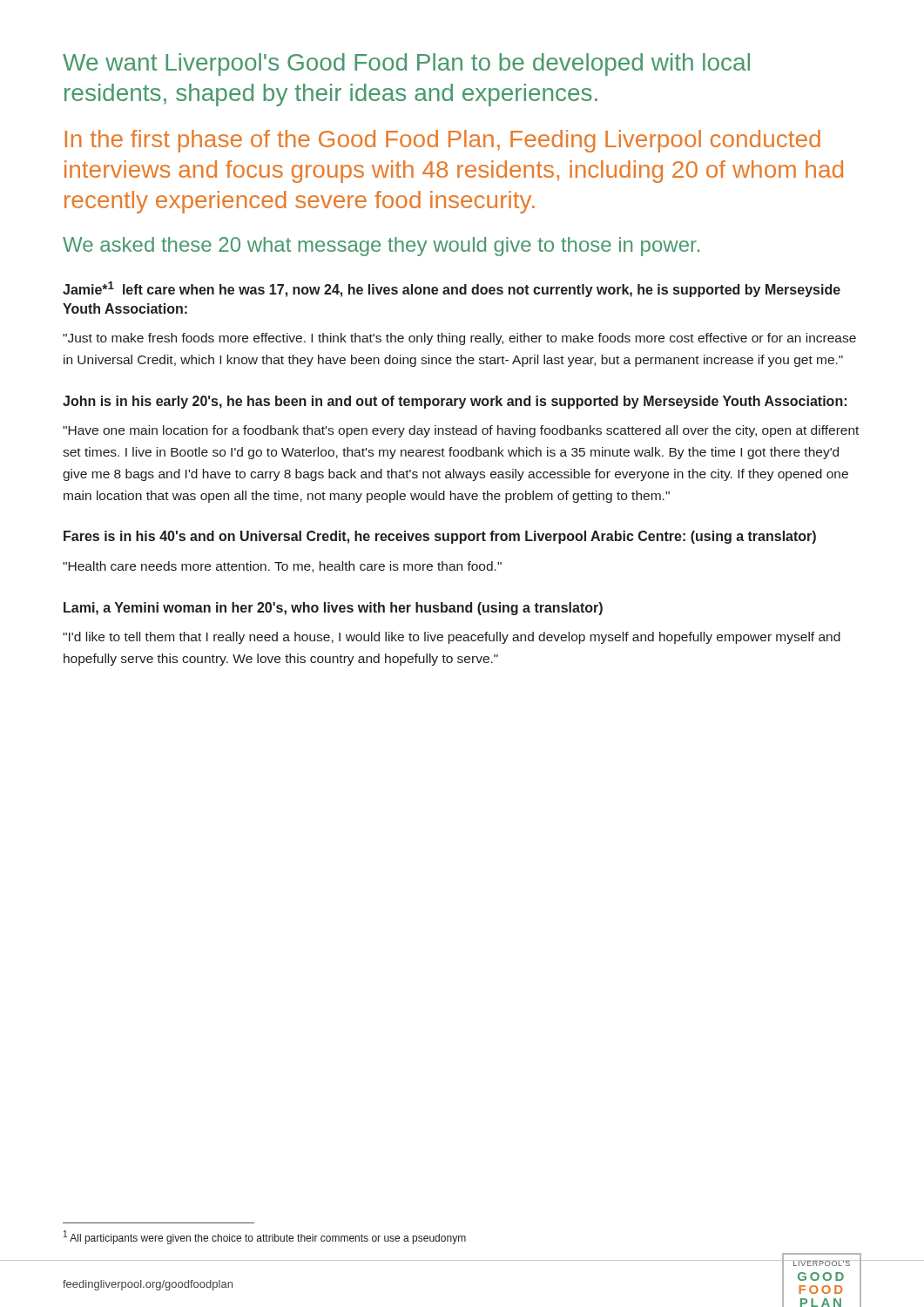Where is the title that starts "In the first phase of"?
This screenshot has width=924, height=1307.
click(x=454, y=169)
